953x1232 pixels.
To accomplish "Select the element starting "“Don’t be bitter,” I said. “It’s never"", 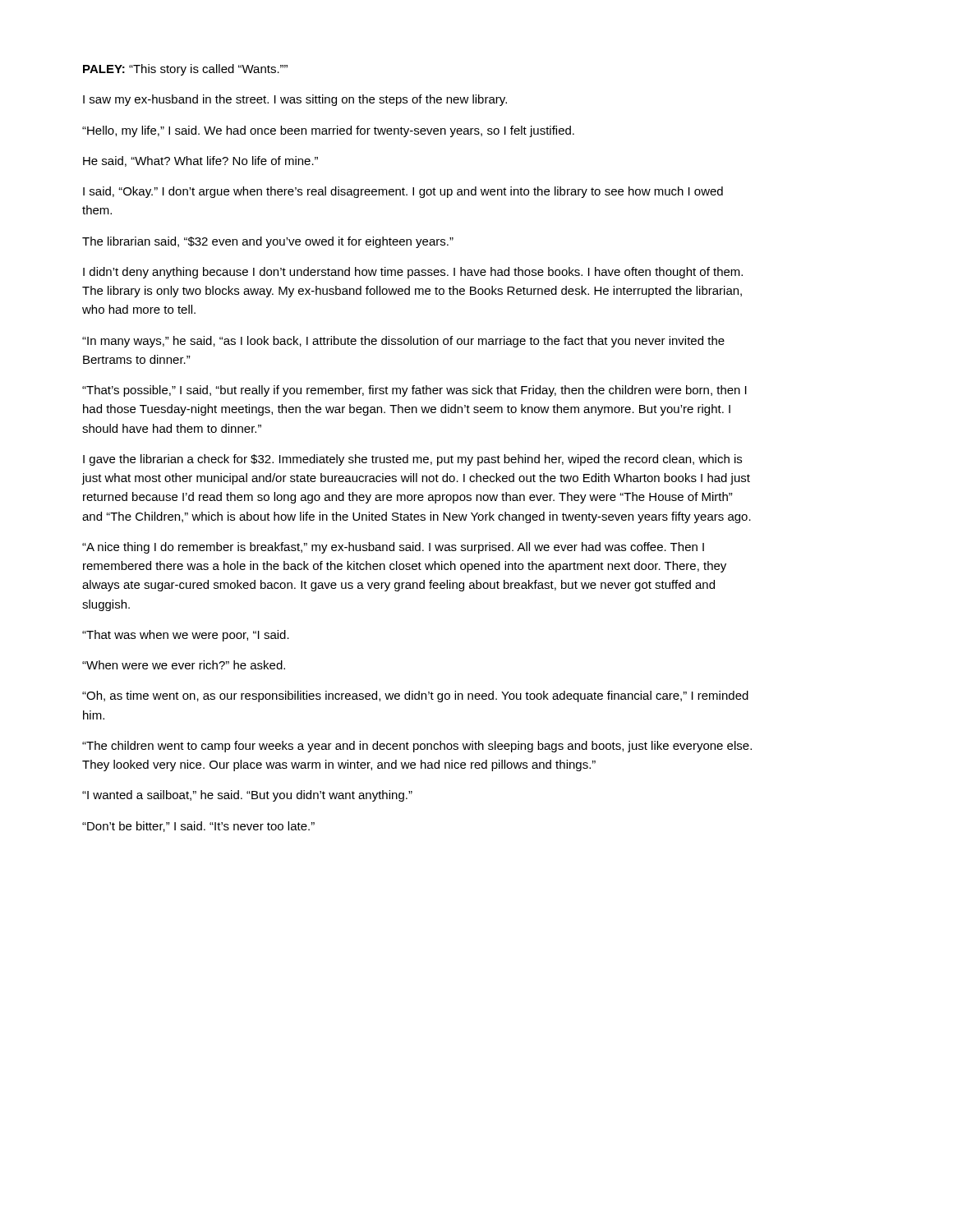I will click(x=198, y=825).
